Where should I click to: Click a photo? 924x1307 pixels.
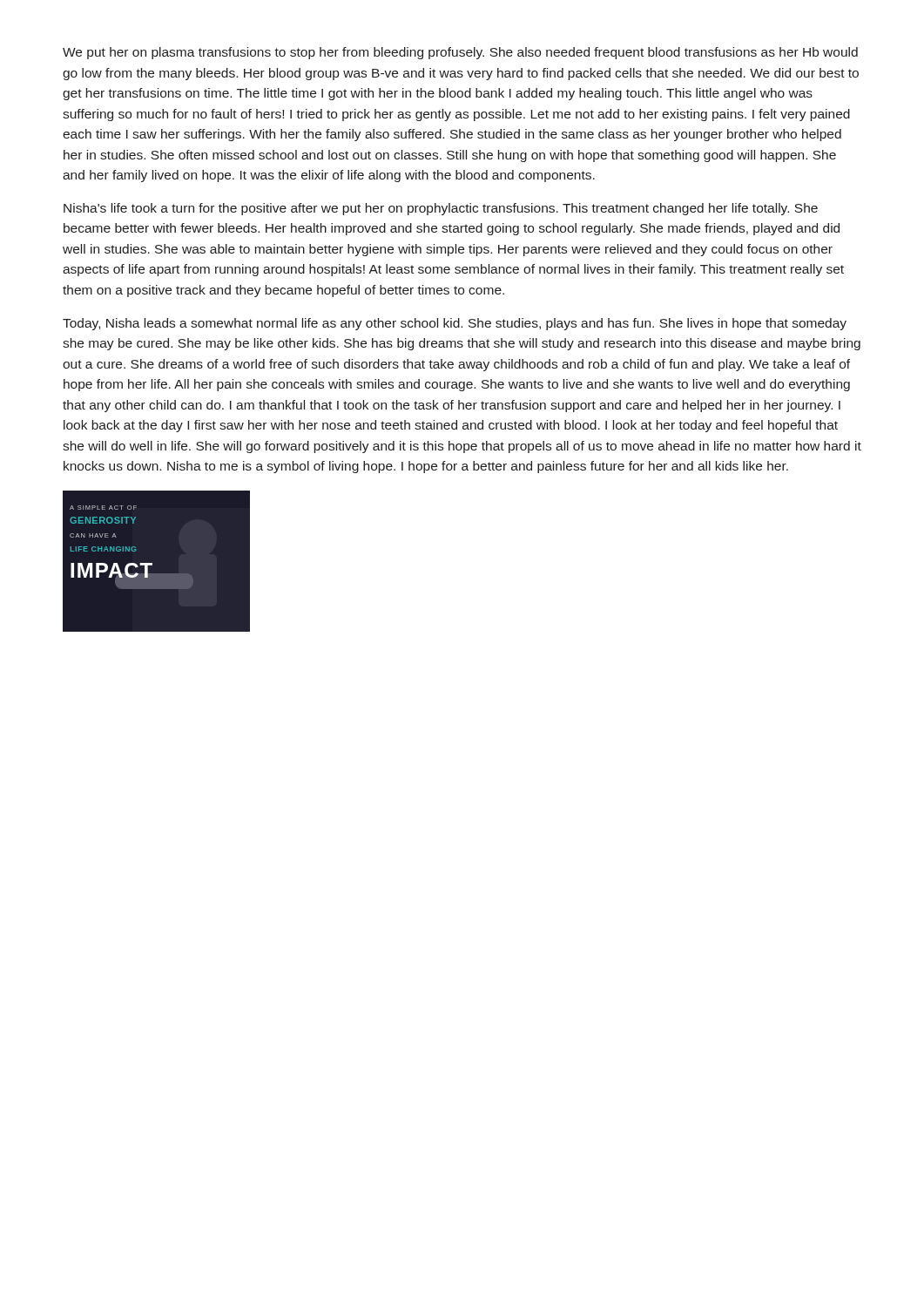tap(462, 563)
